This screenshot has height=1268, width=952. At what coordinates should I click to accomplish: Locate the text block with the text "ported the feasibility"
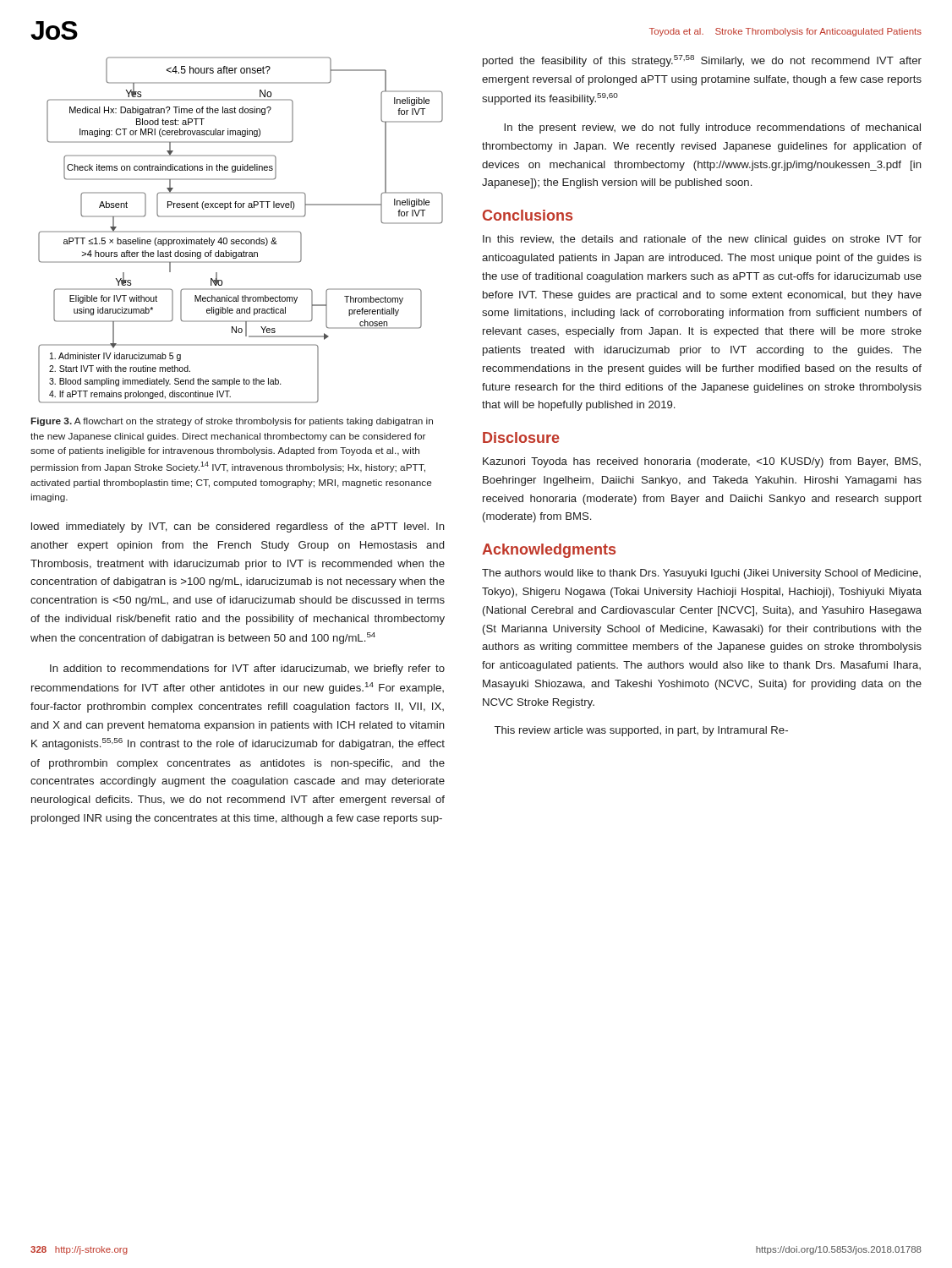702,79
